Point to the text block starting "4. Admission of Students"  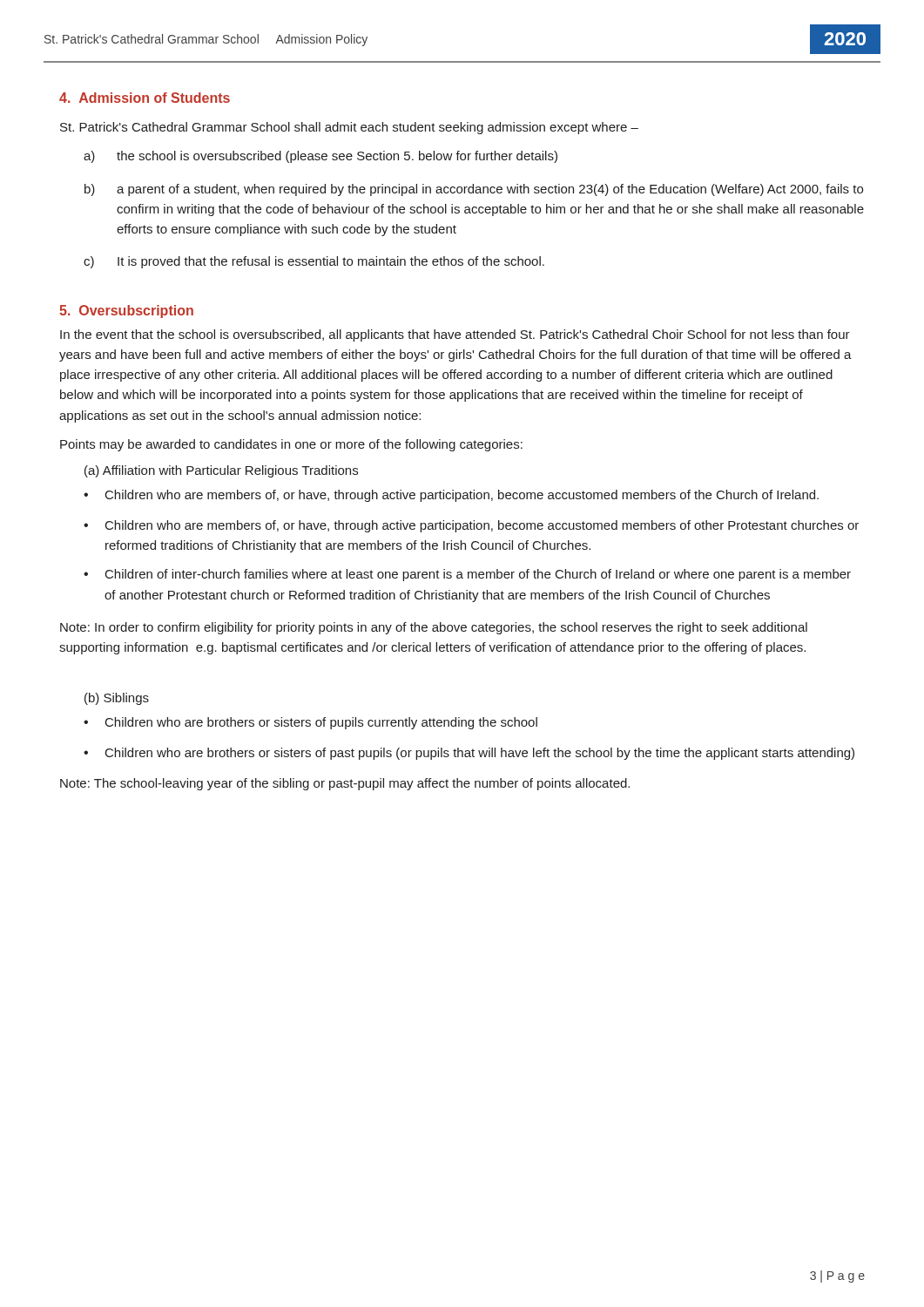(145, 98)
